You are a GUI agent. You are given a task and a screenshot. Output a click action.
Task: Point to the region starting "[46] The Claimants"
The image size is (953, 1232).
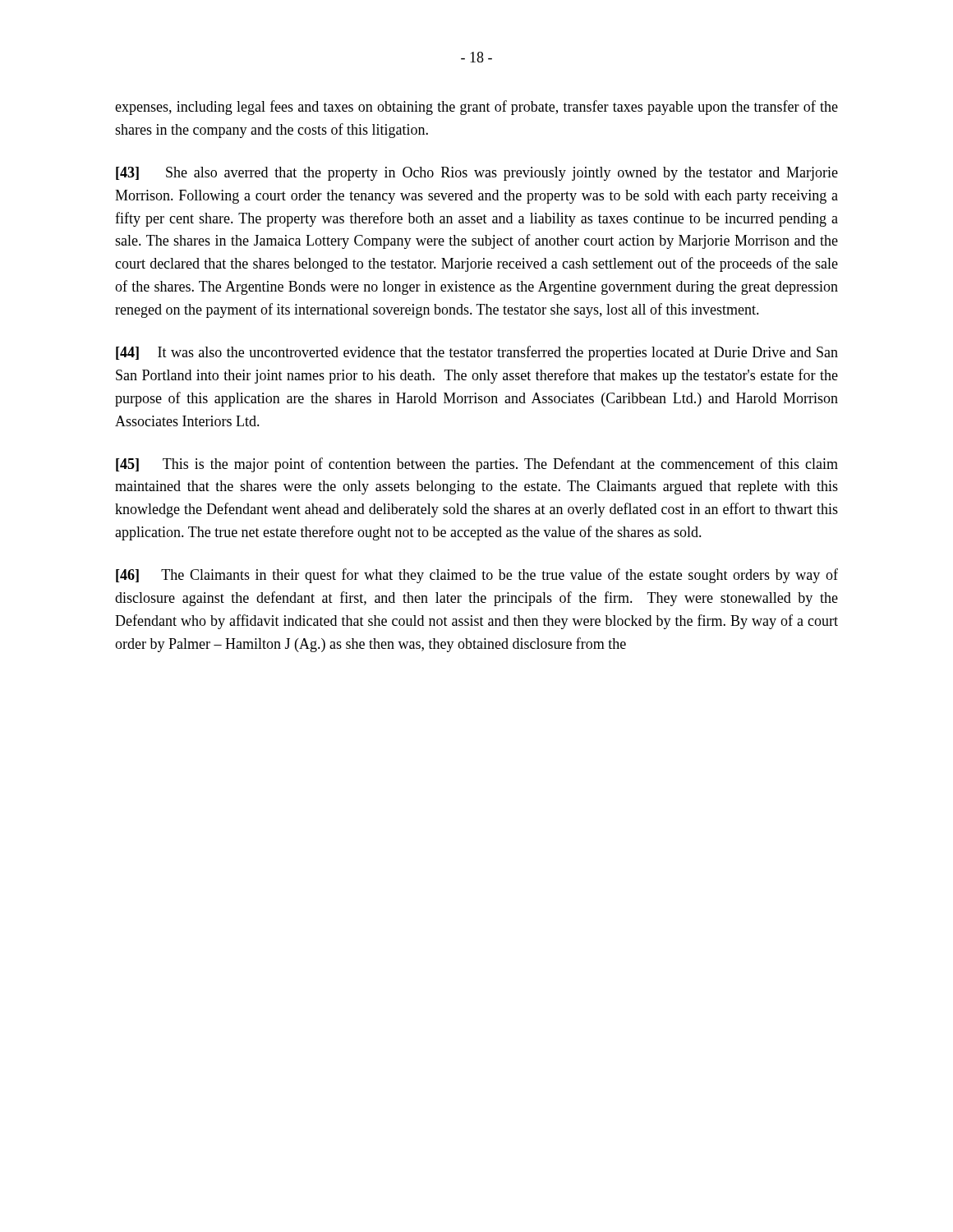[x=476, y=609]
